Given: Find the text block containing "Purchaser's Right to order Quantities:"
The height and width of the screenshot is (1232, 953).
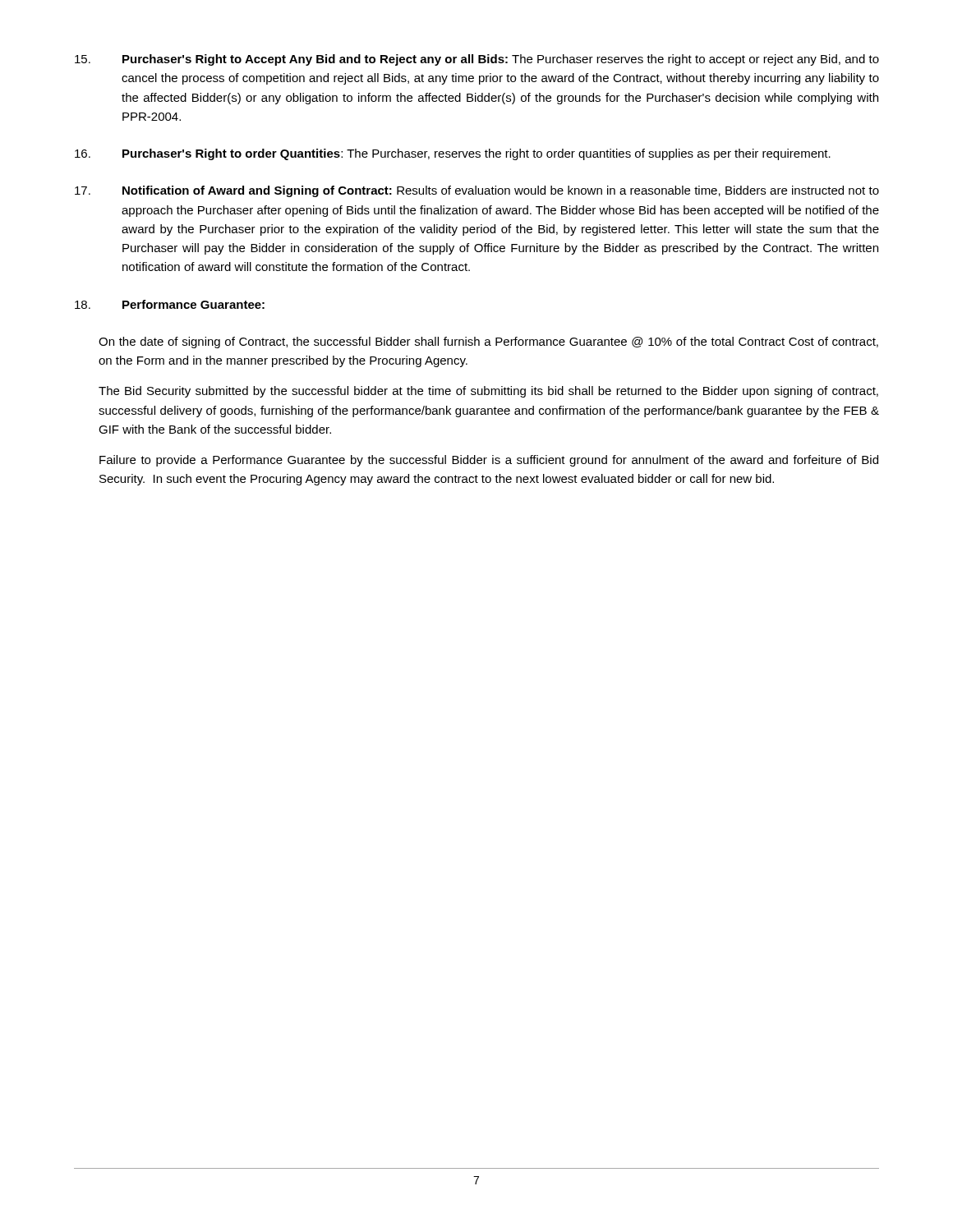Looking at the screenshot, I should coord(453,153).
